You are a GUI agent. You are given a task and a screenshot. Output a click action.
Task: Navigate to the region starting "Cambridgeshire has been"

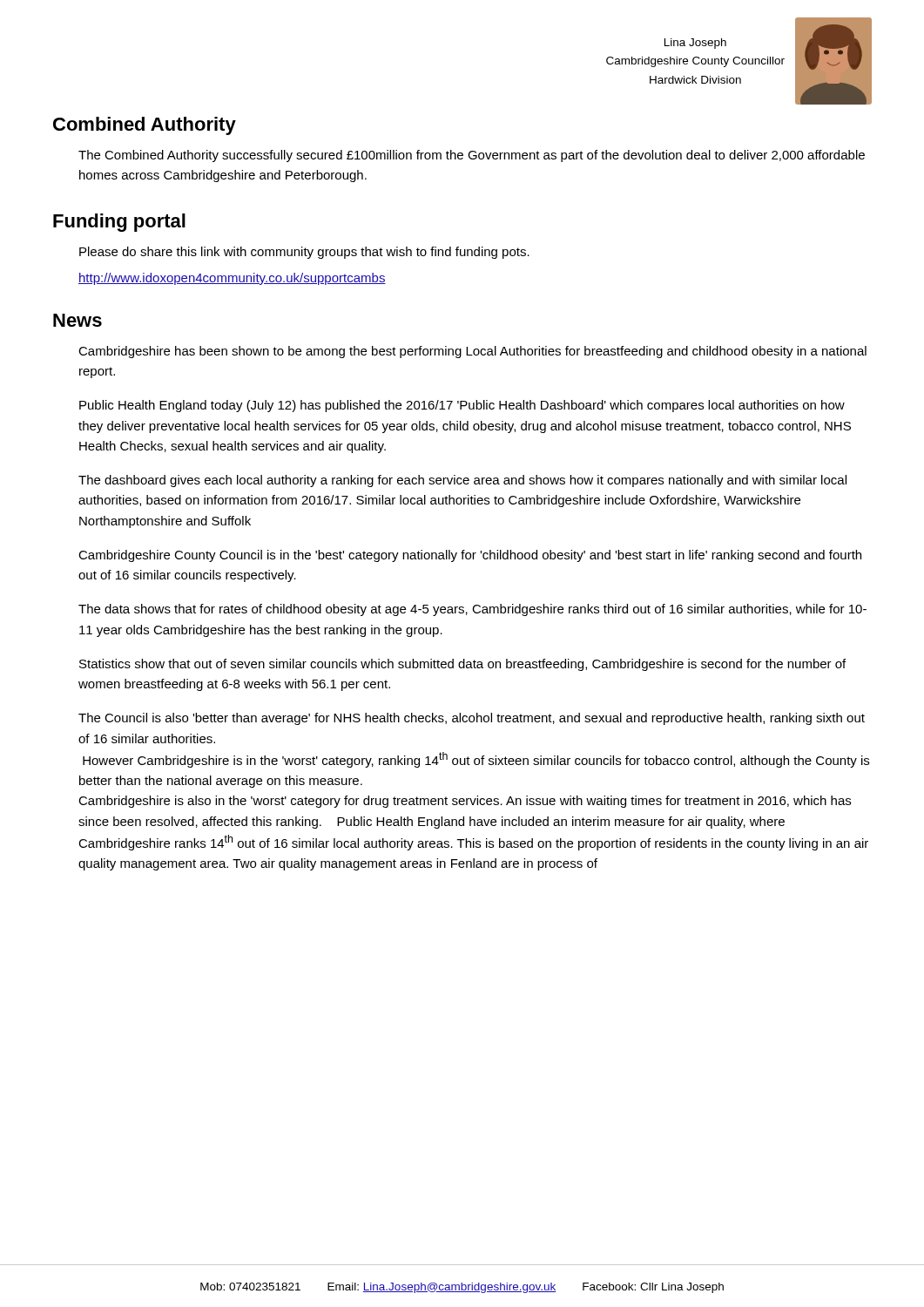(x=473, y=361)
